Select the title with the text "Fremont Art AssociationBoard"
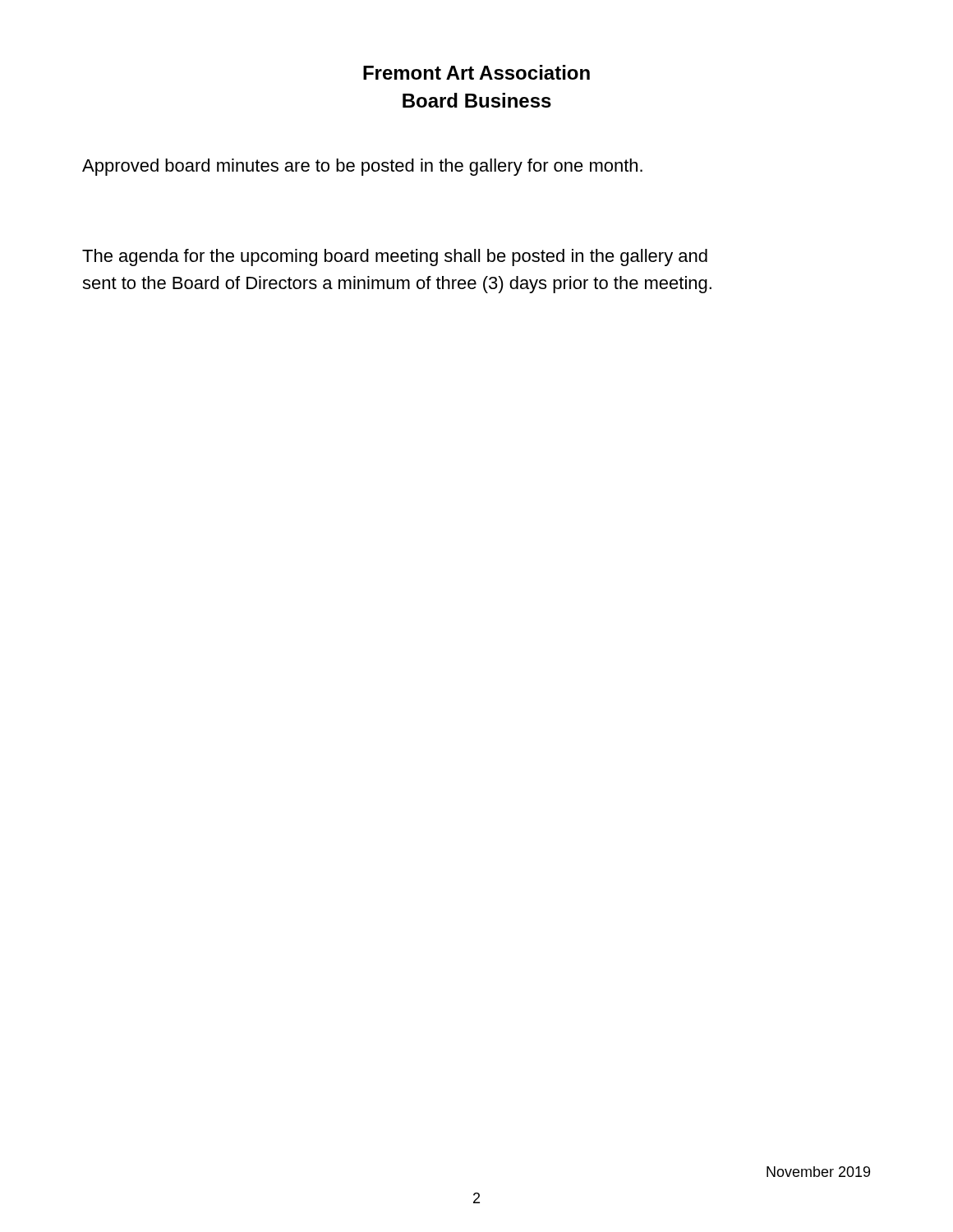This screenshot has height=1232, width=953. tap(476, 86)
